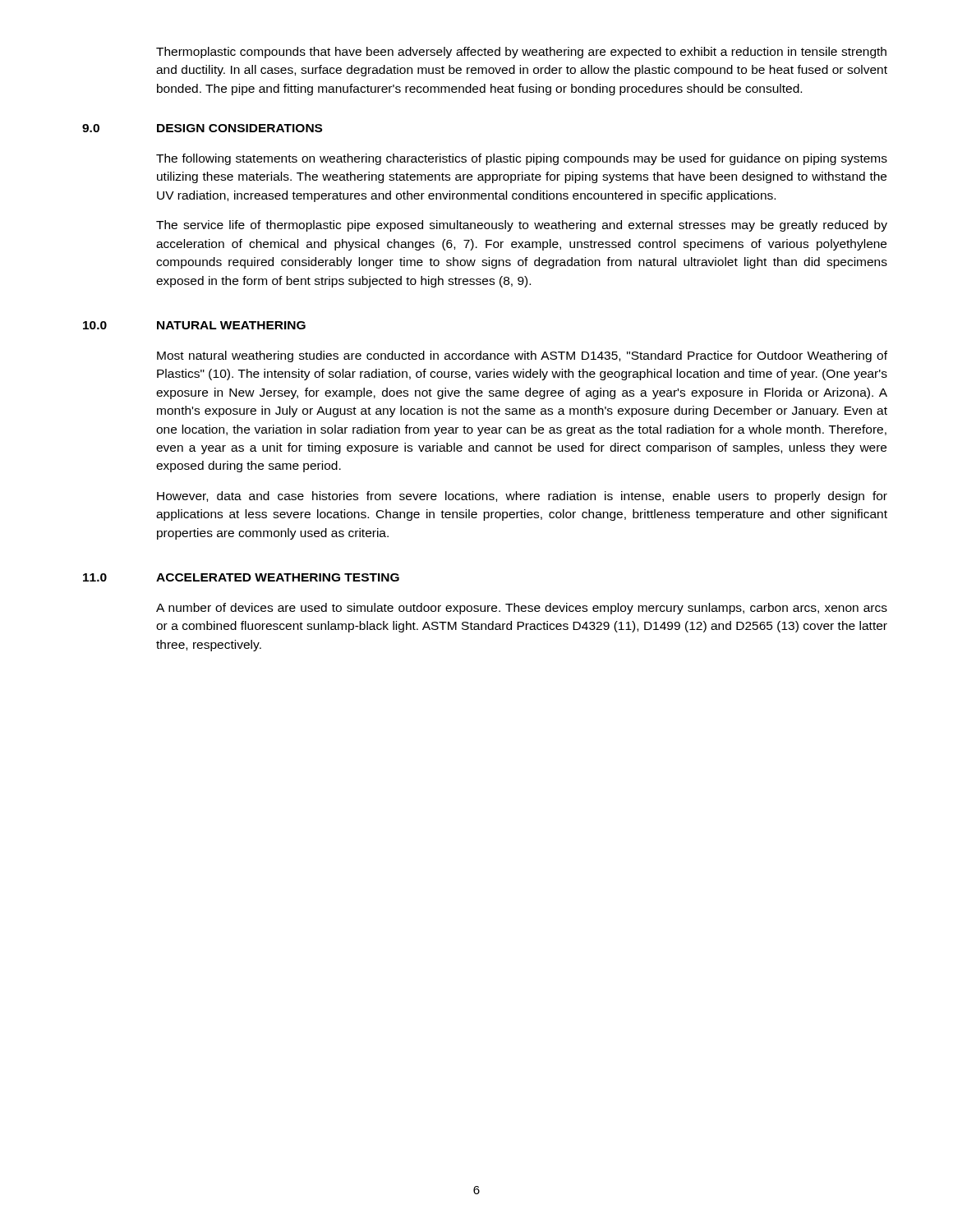Point to the block beginning "Most natural weathering studies are conducted in accordance"
The image size is (953, 1232).
click(x=522, y=411)
